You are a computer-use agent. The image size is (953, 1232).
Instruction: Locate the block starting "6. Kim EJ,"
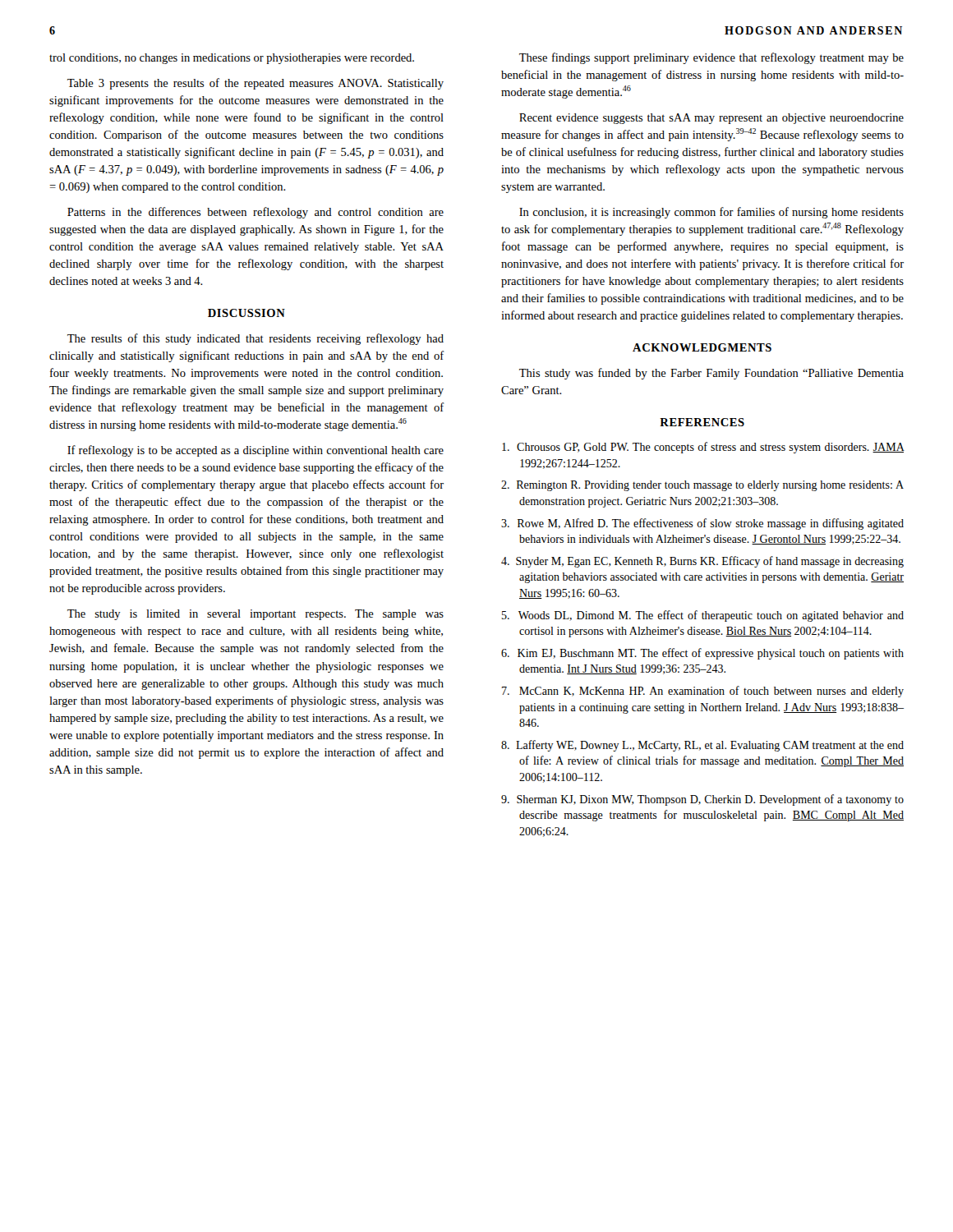[x=702, y=661]
